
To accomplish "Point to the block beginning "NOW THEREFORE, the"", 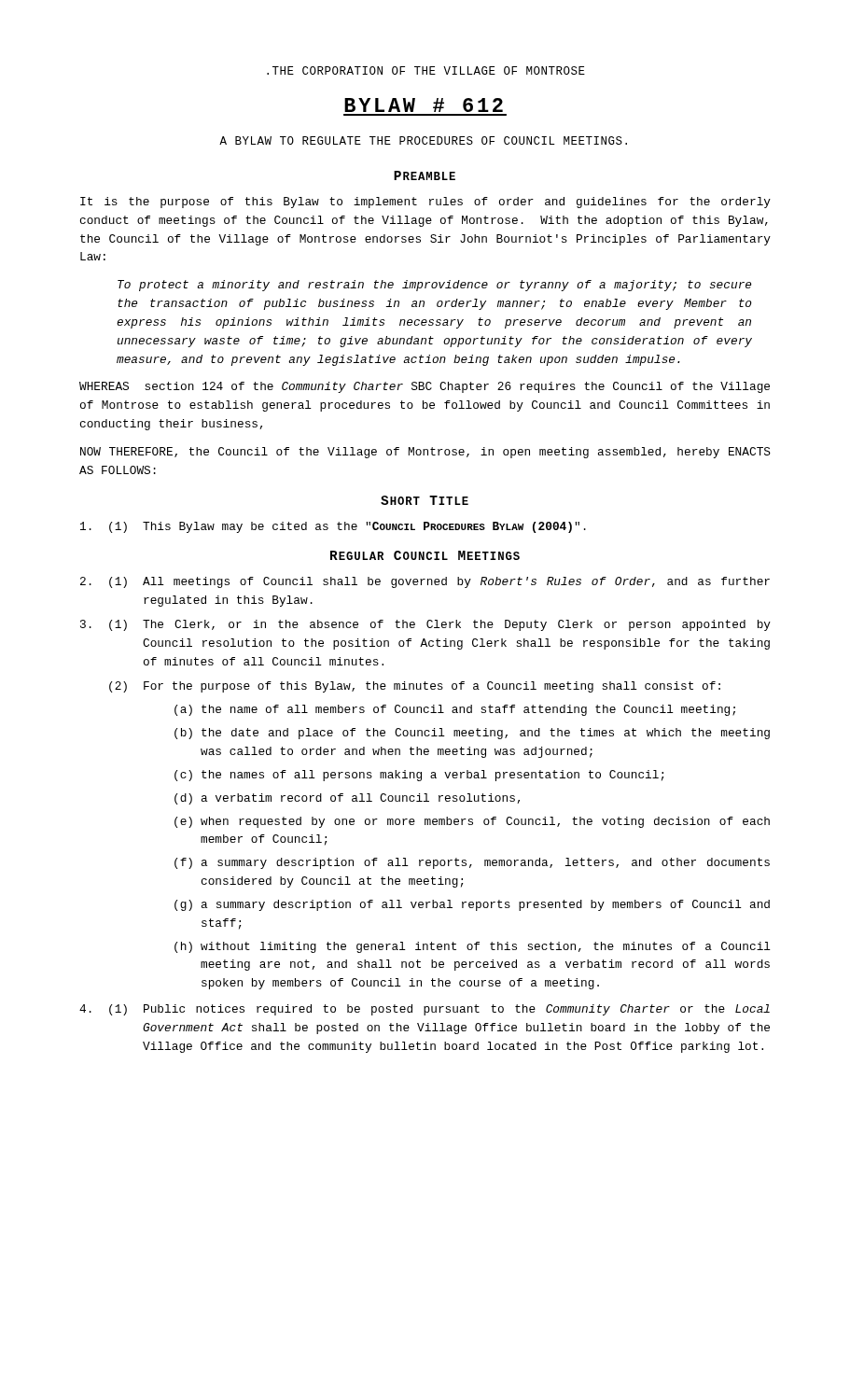I will tap(425, 461).
